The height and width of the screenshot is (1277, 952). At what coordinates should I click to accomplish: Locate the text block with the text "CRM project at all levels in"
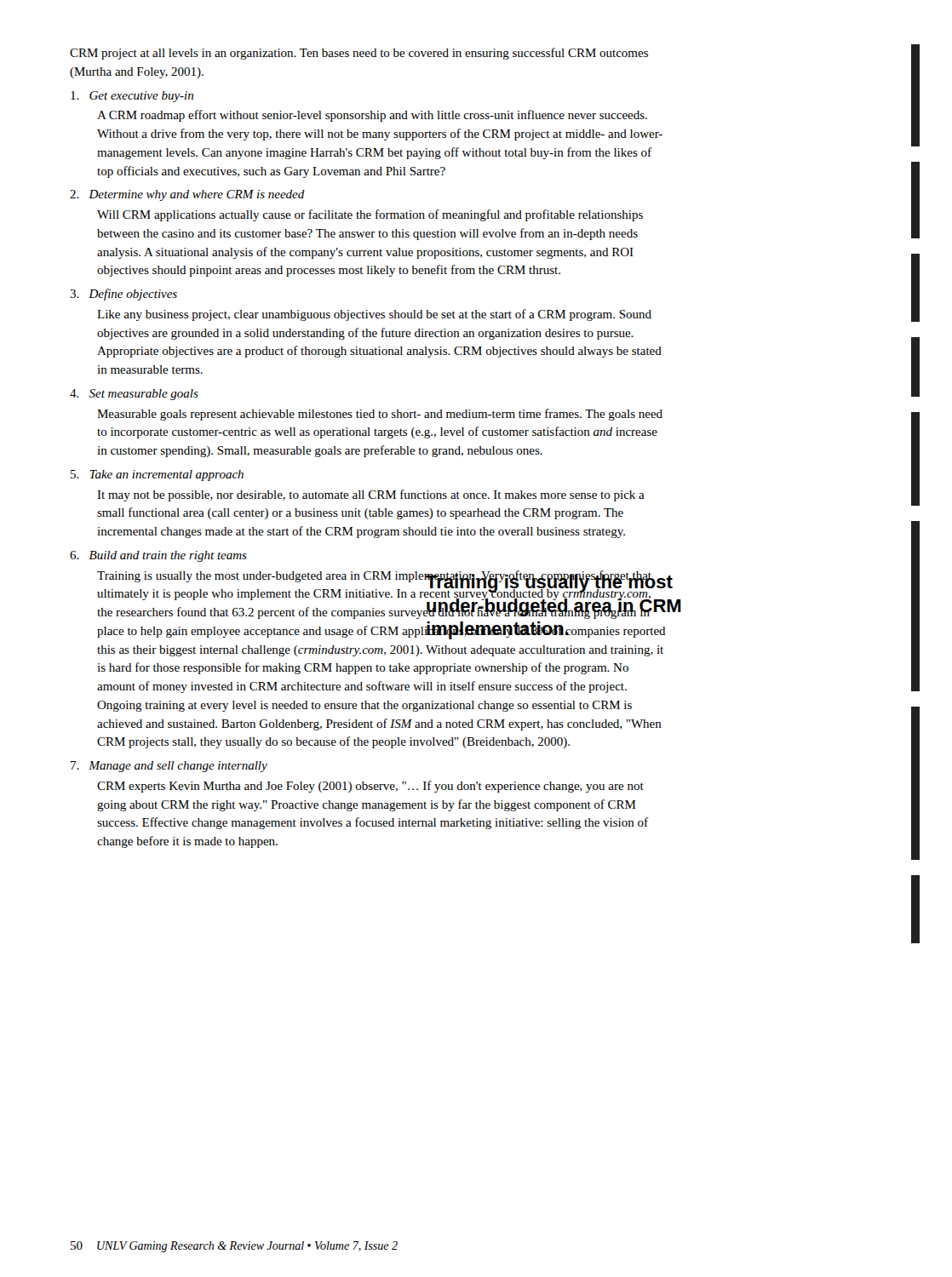(x=359, y=62)
